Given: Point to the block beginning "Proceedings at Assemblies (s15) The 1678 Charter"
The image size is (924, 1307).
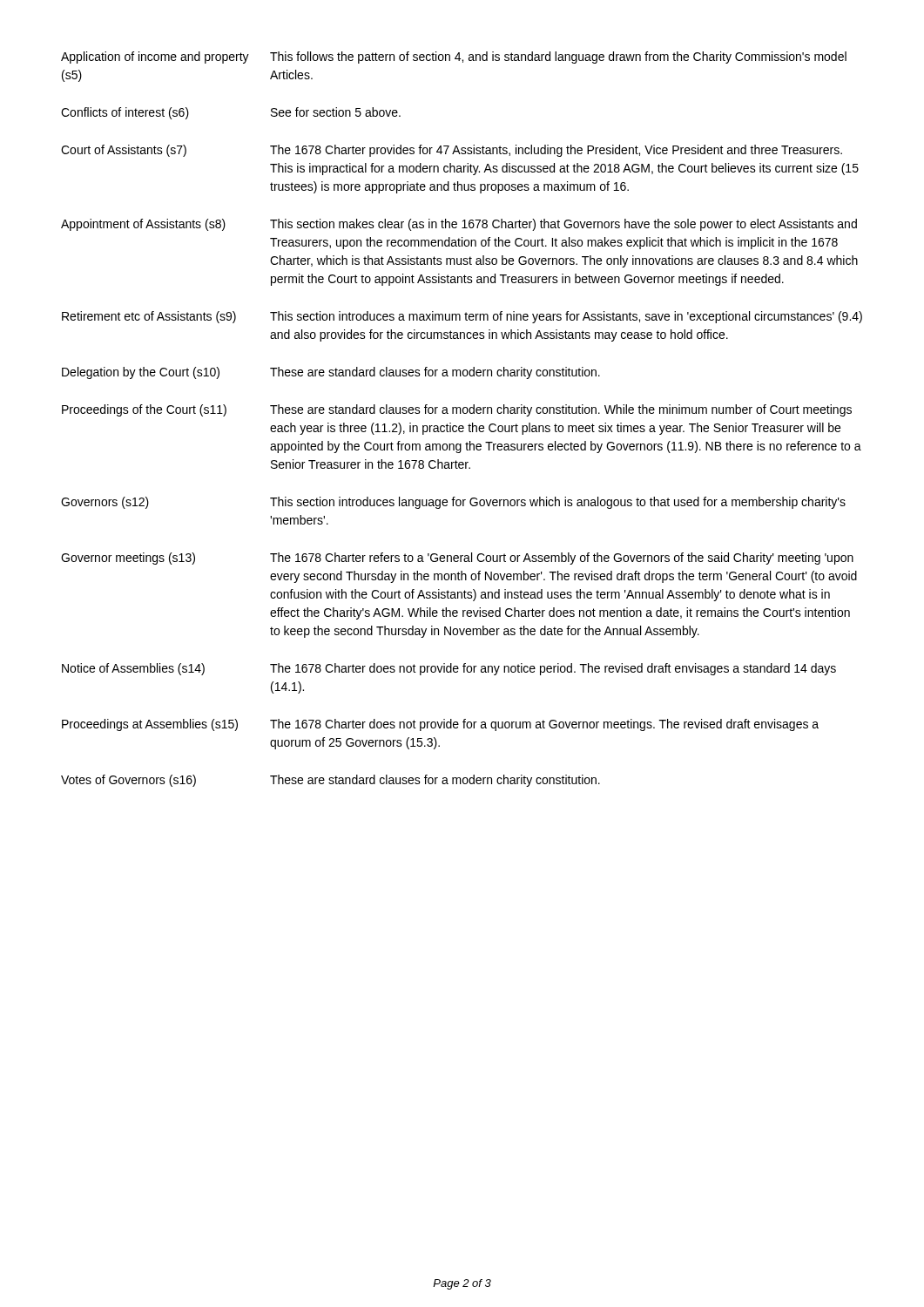Looking at the screenshot, I should tap(462, 734).
